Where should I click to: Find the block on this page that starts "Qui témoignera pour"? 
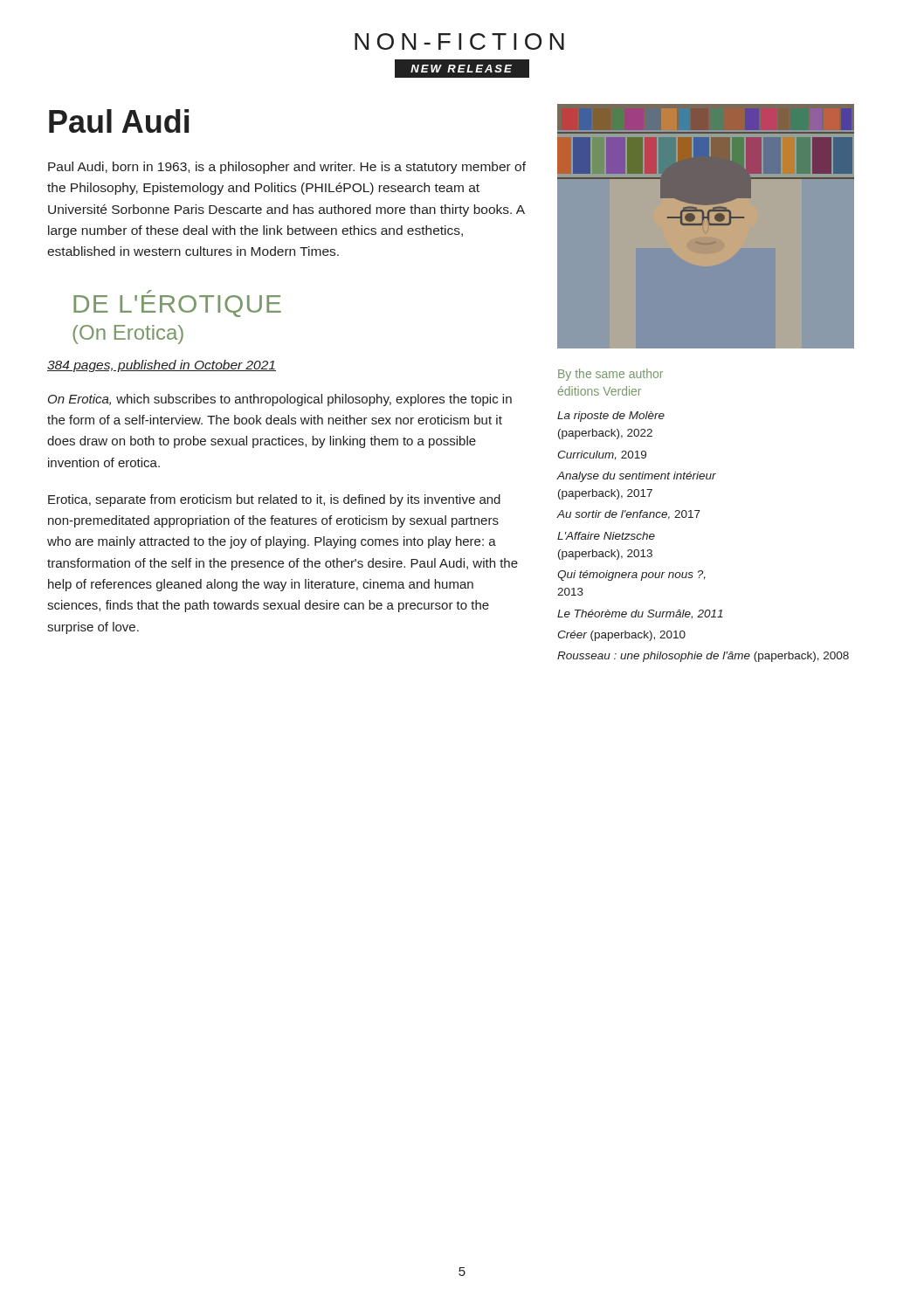(x=632, y=583)
